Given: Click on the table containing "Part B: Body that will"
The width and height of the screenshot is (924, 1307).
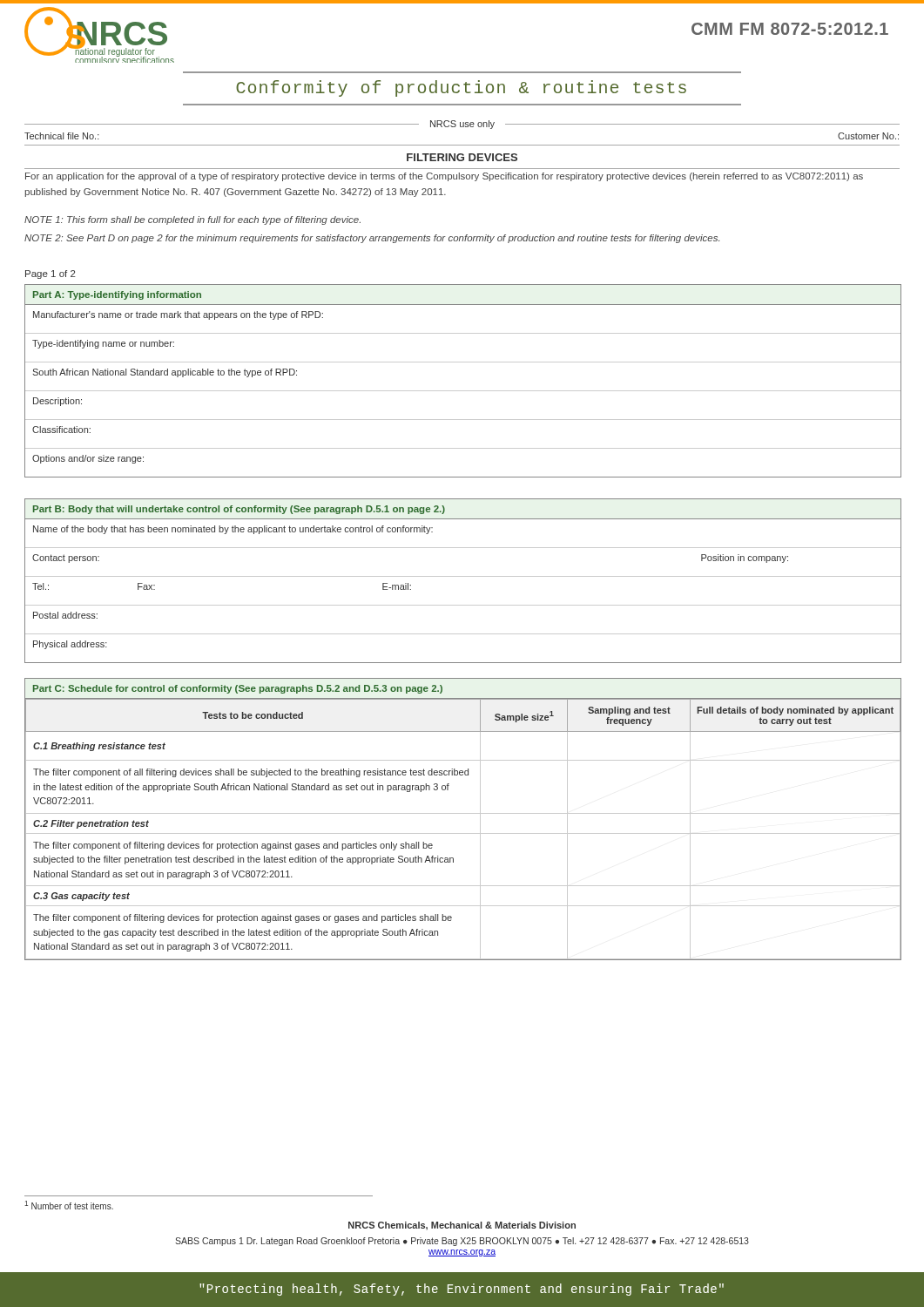Looking at the screenshot, I should [463, 581].
